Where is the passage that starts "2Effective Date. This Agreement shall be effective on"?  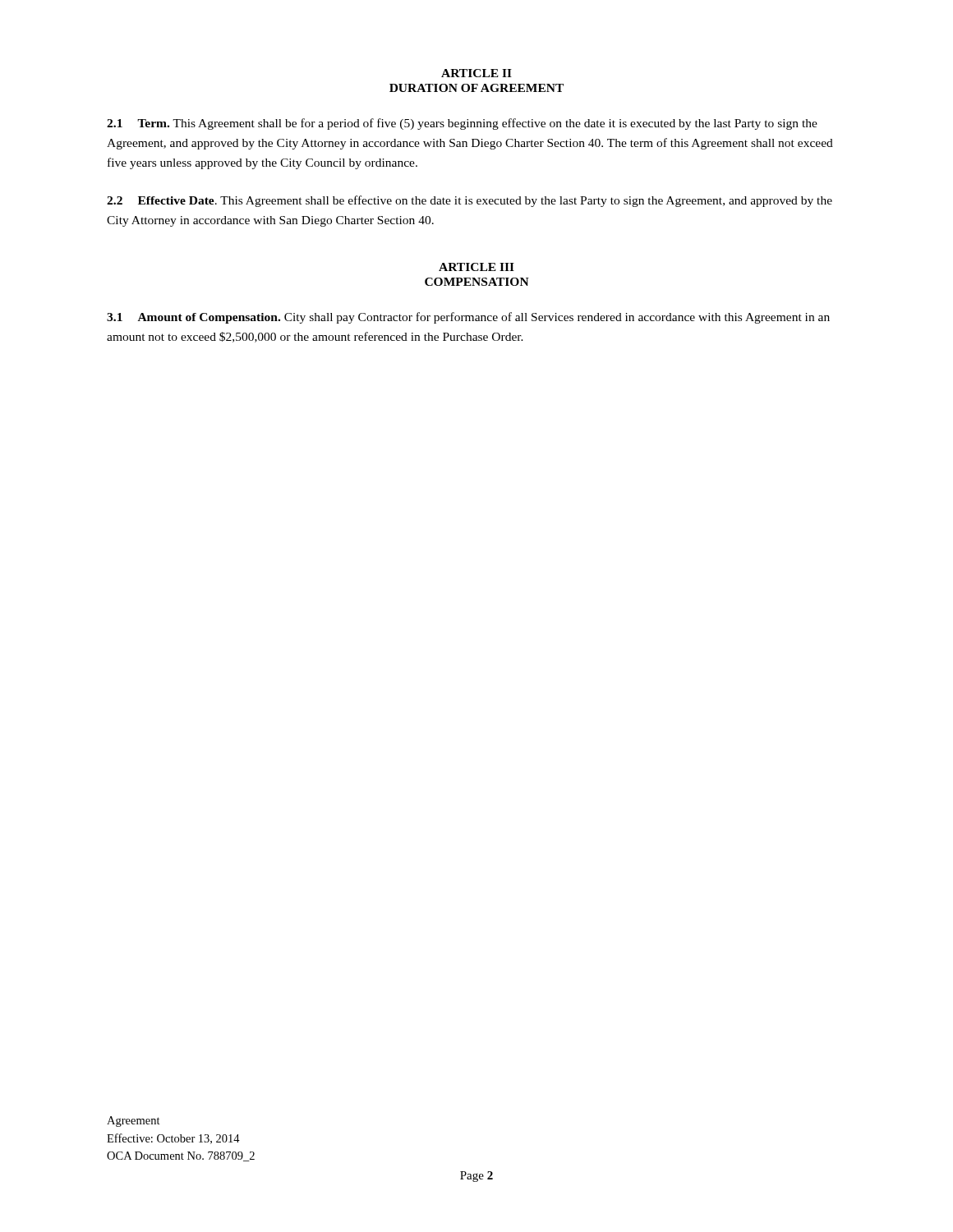click(x=470, y=210)
